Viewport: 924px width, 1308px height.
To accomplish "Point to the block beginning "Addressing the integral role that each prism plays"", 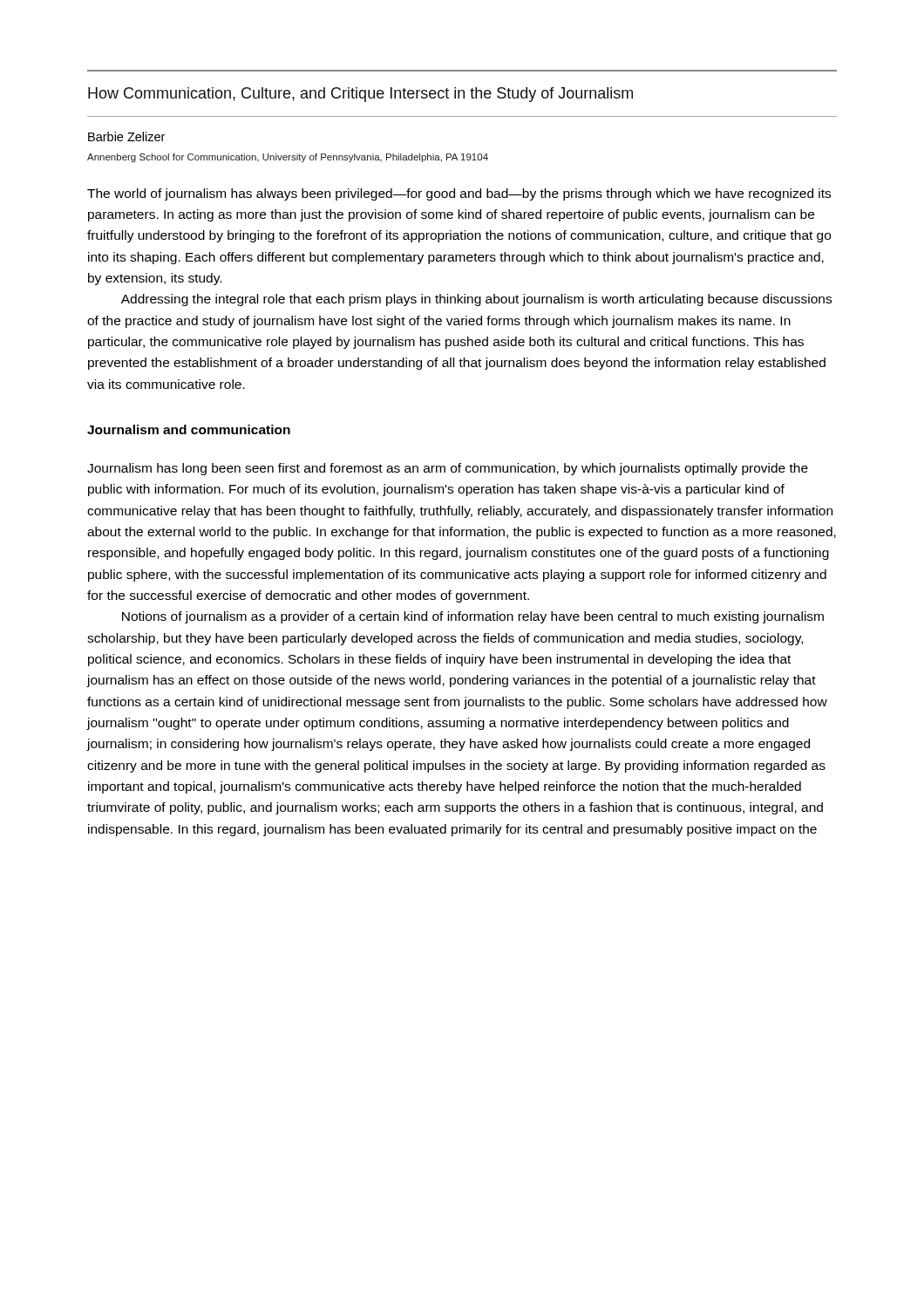I will [x=462, y=342].
